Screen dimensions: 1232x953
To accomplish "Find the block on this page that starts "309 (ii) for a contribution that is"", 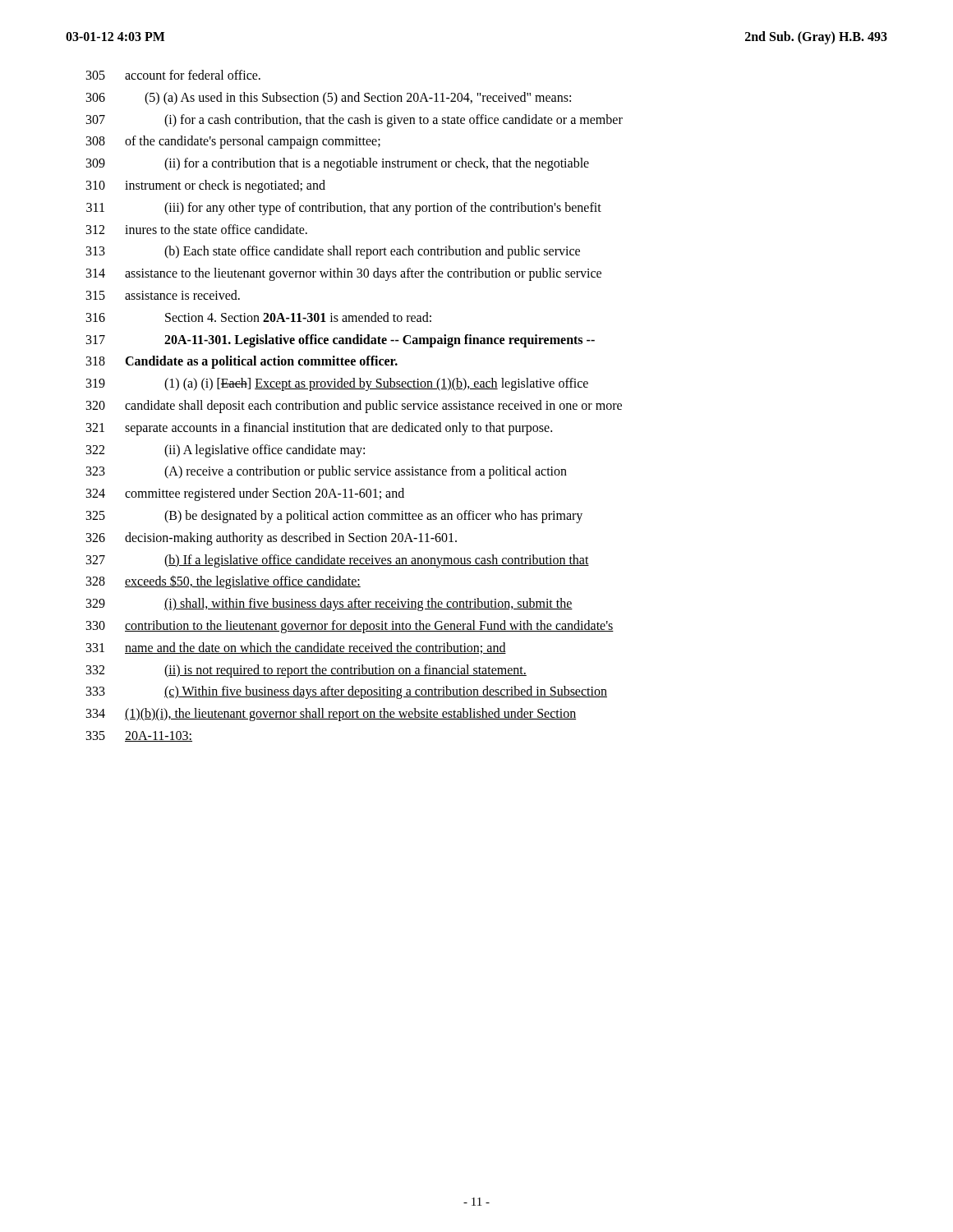I will (476, 164).
